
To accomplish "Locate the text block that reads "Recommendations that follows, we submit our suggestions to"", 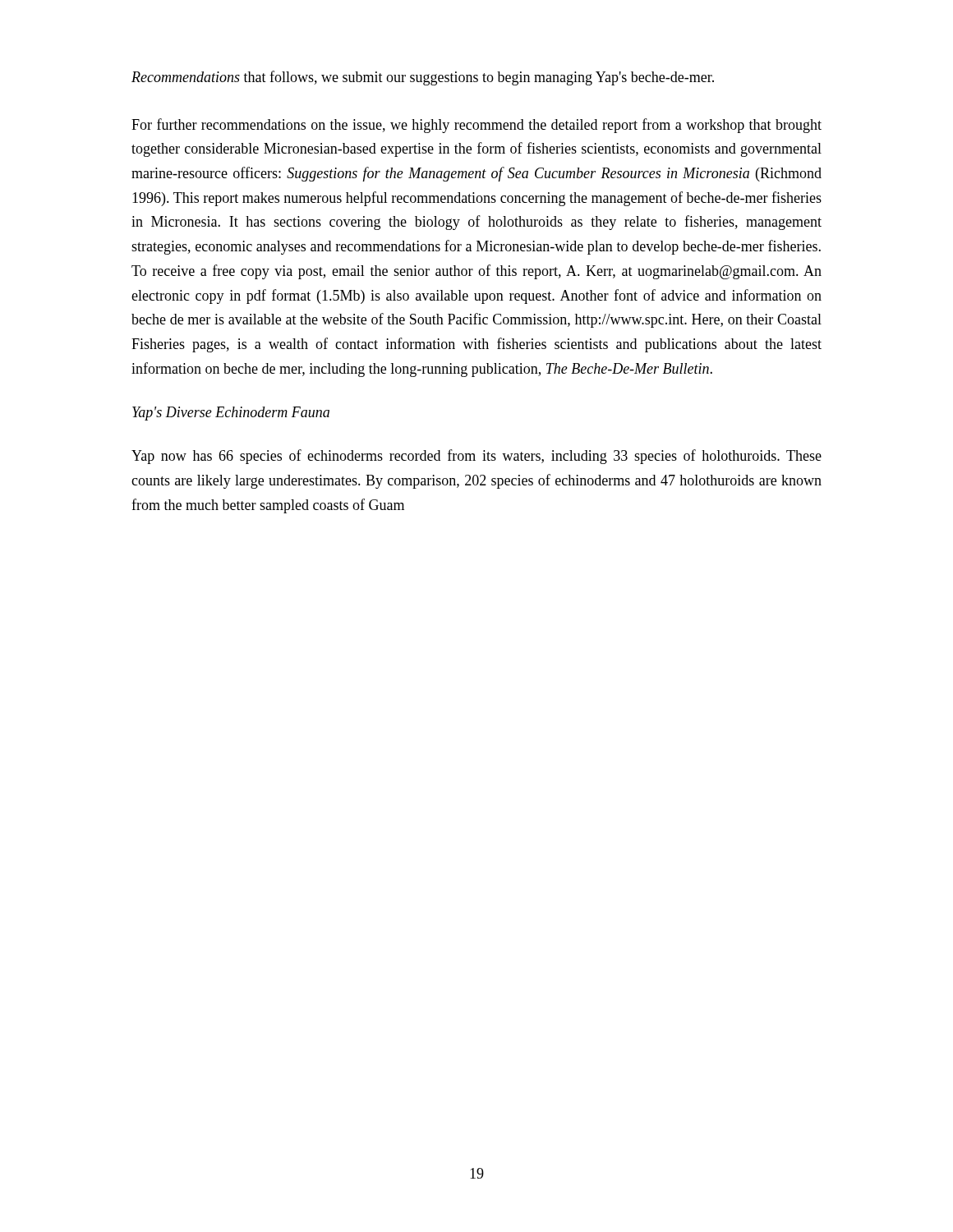I will 423,77.
